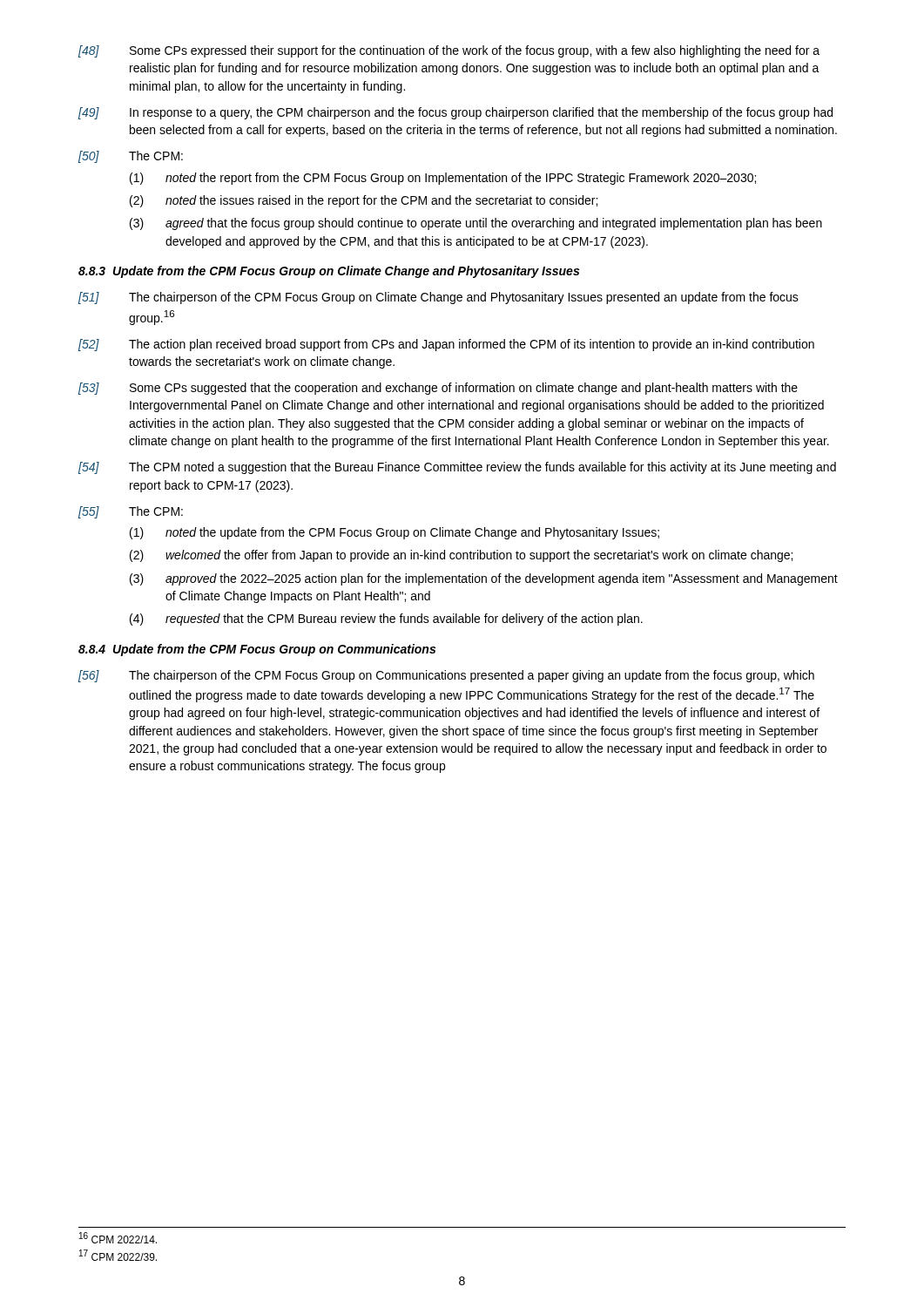The width and height of the screenshot is (924, 1307).
Task: Select the passage starting "(2) noted the issues raised in the"
Action: [487, 201]
